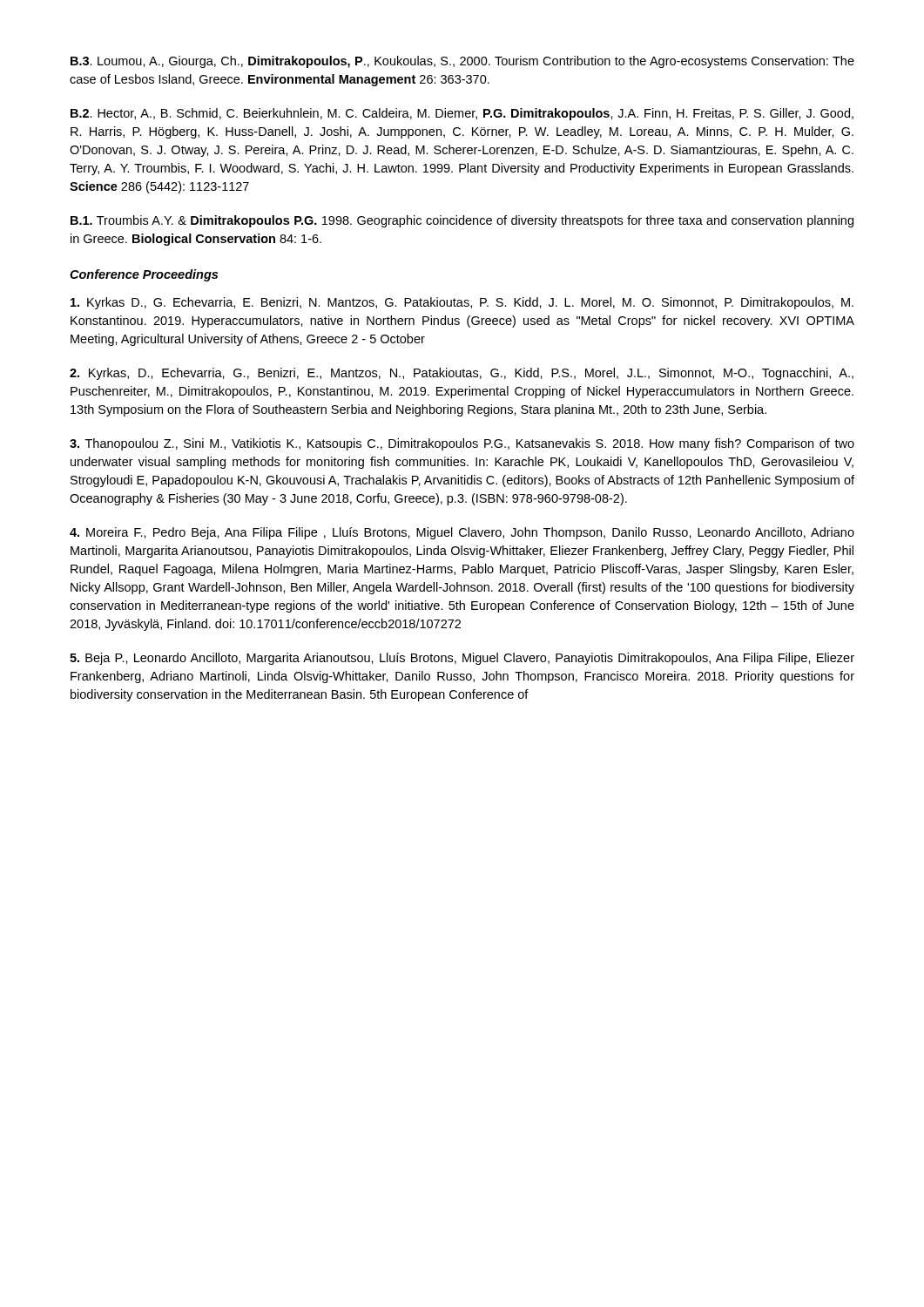924x1307 pixels.
Task: Find the list item with the text "5. Beja P., Leonardo Ancilloto, Margarita"
Action: (x=462, y=677)
